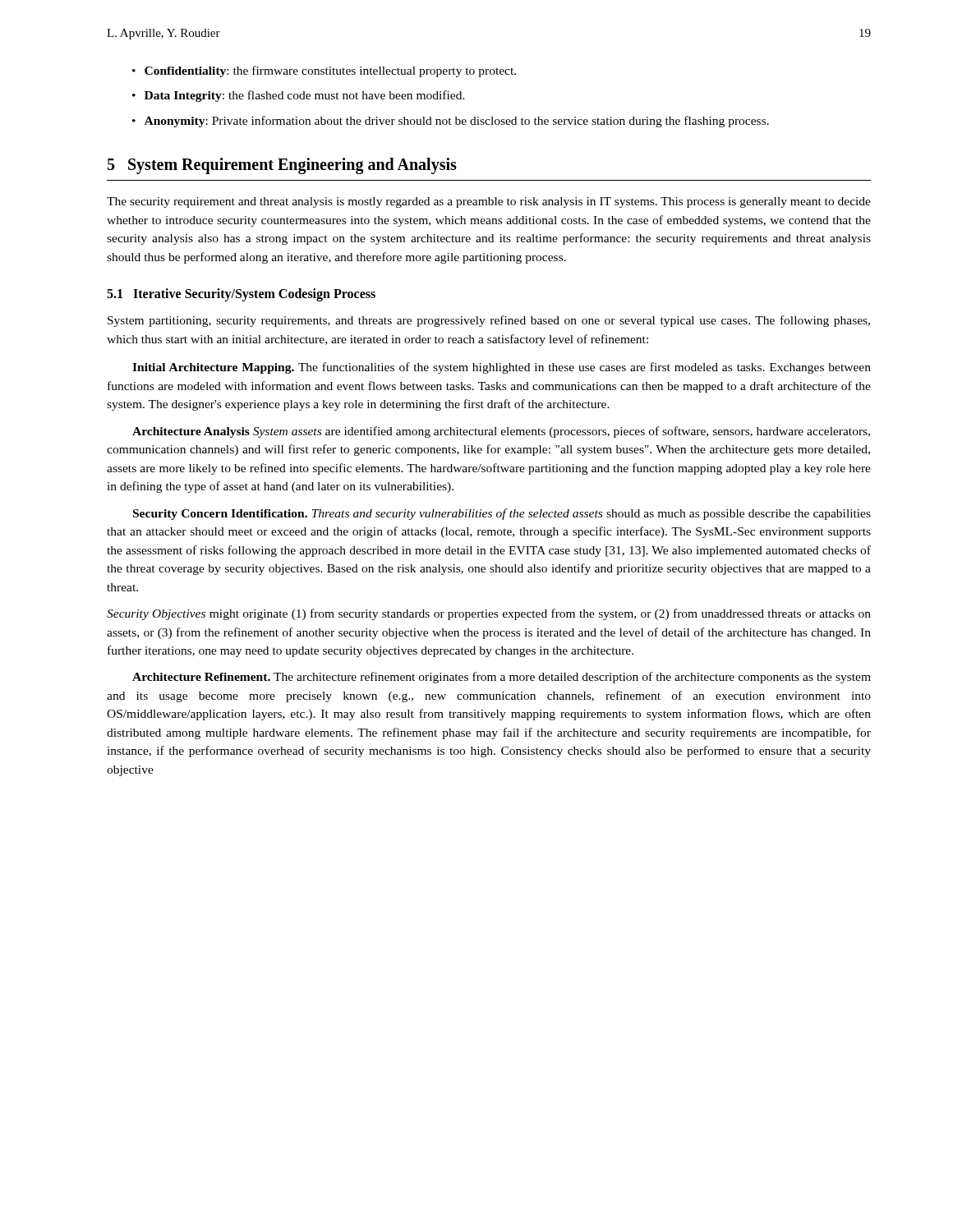
Task: Find the block on this page that starts "System partitioning, security requirements,"
Action: (489, 330)
